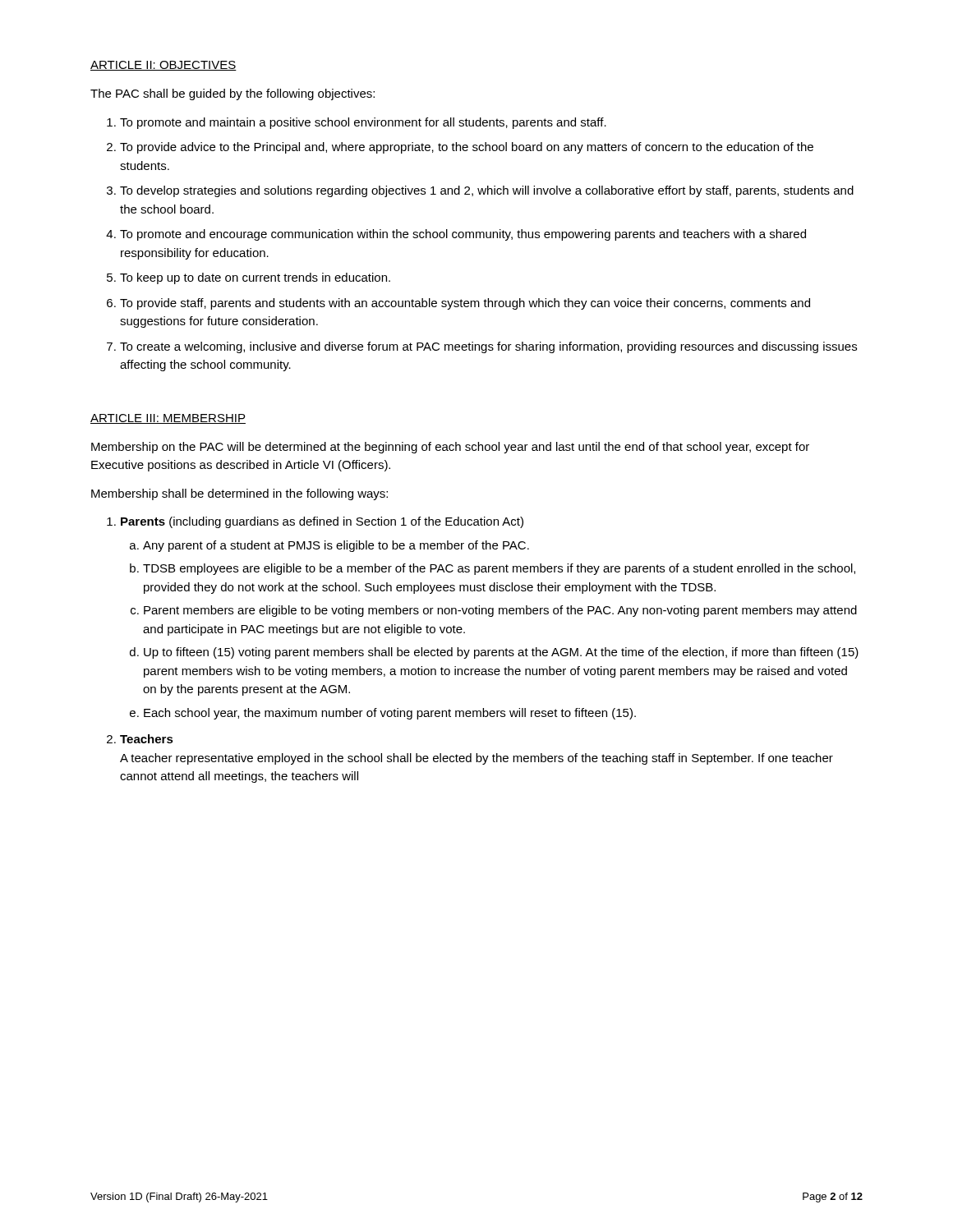This screenshot has height=1232, width=953.
Task: Locate the section header that reads "ARTICLE II: OBJECTIVES"
Action: [163, 64]
